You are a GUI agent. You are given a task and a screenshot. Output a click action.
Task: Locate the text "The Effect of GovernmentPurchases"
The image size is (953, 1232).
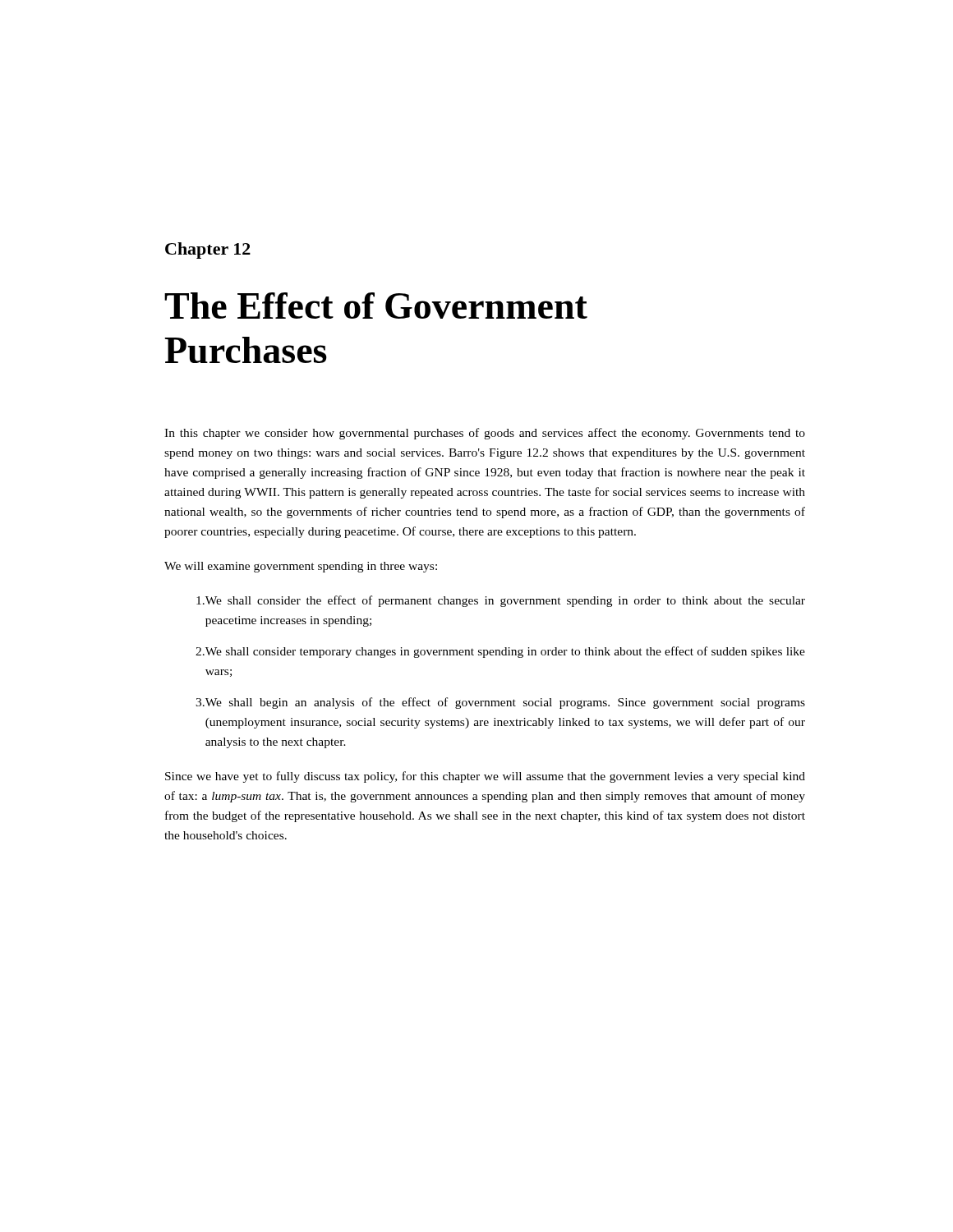click(376, 328)
